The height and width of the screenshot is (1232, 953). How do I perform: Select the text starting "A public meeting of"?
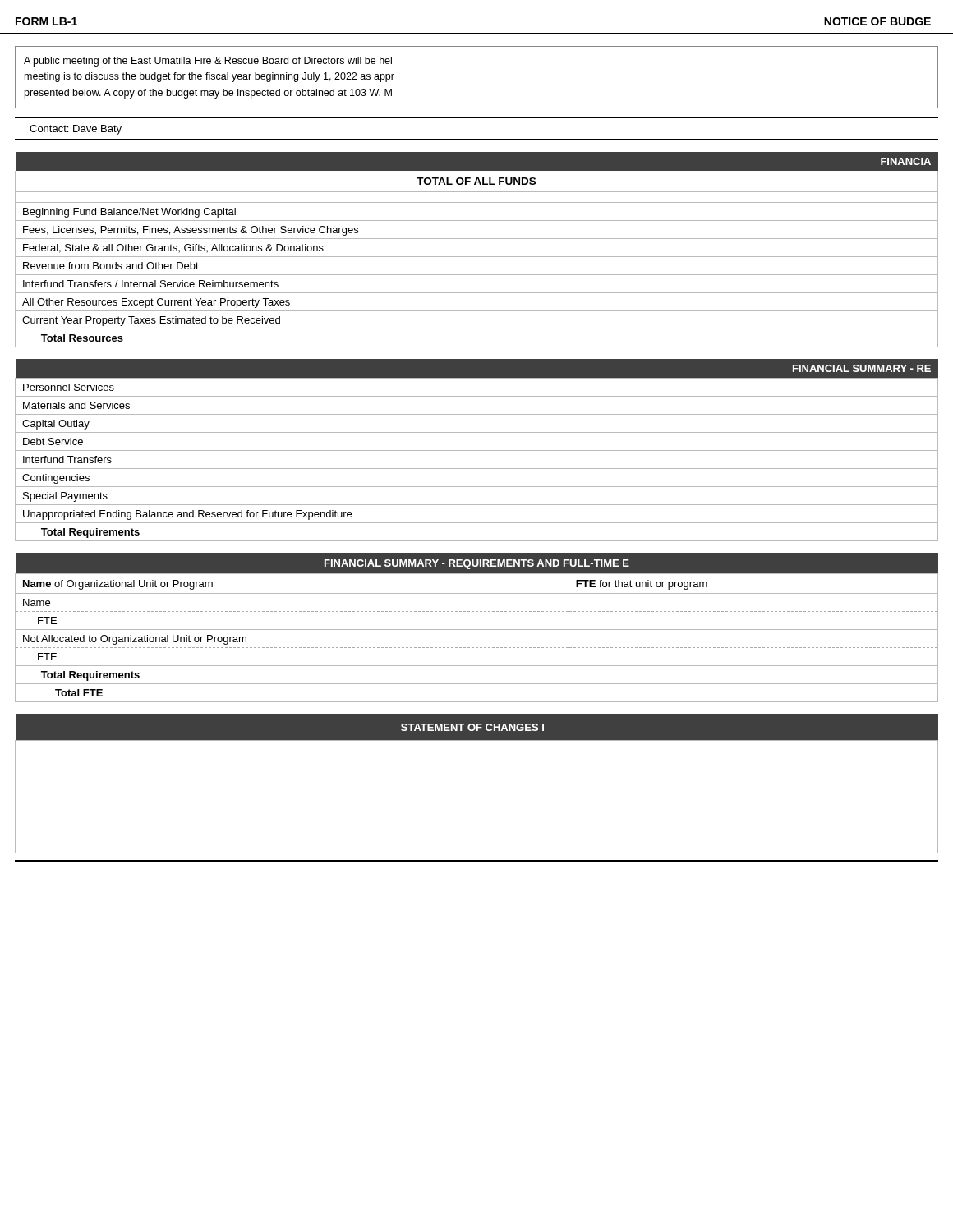click(x=209, y=77)
